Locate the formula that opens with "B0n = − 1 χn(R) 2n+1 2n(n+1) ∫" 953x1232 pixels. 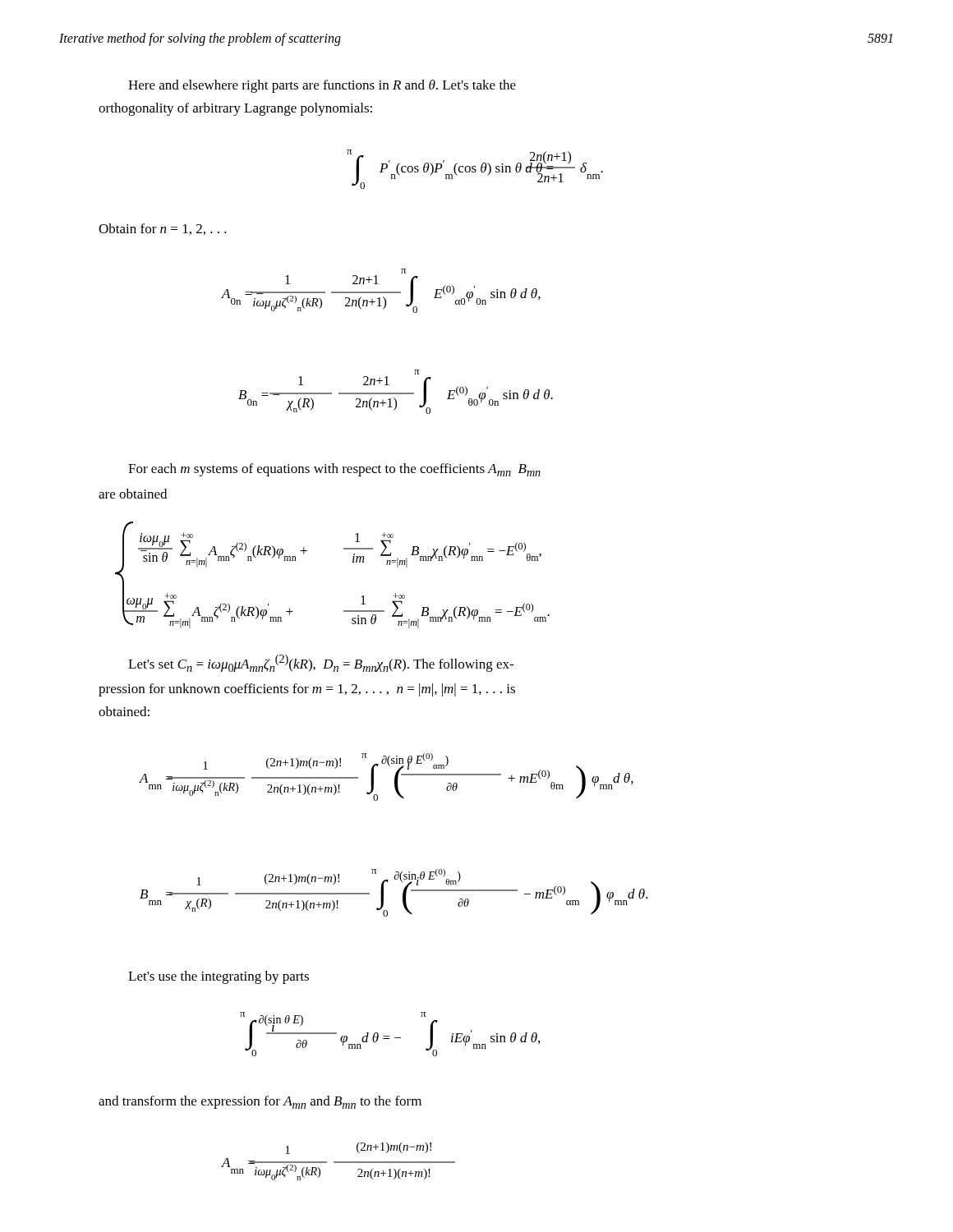click(476, 394)
